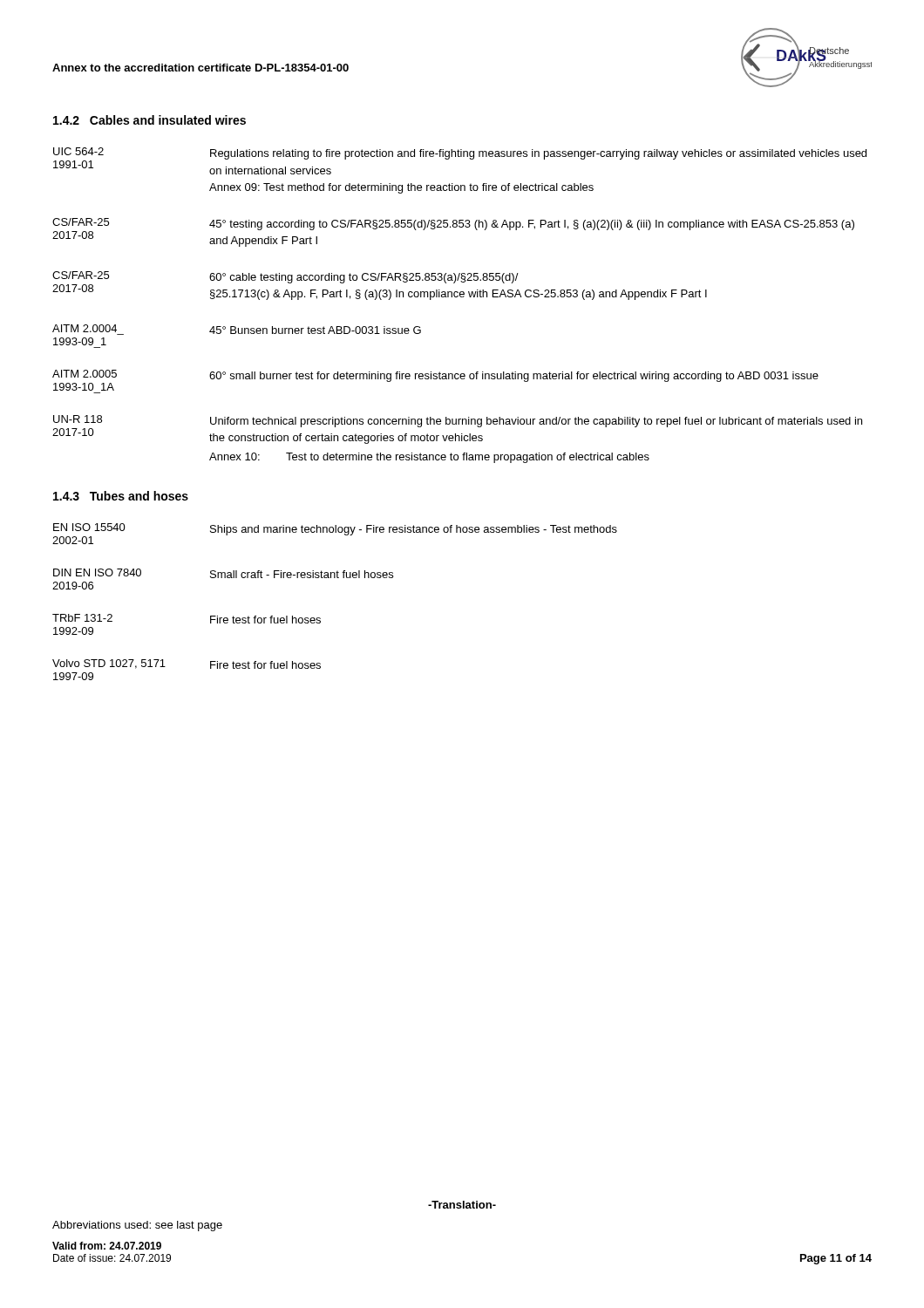Click the passage that begins "Volvo STD 1027, 51711997-09 Fire test for fuel"
The height and width of the screenshot is (1308, 924).
116,663
